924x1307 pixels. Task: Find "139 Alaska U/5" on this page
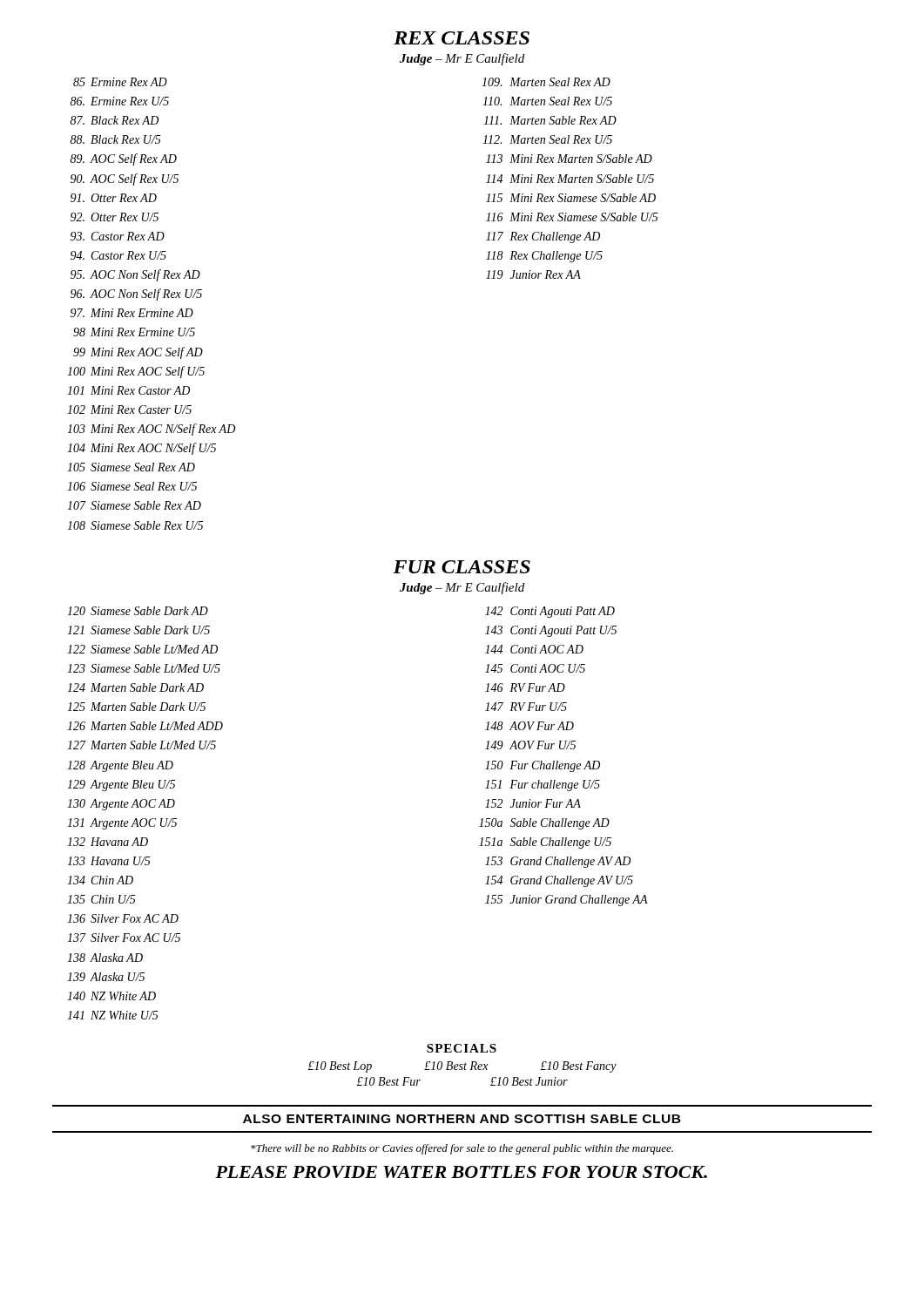(x=99, y=977)
